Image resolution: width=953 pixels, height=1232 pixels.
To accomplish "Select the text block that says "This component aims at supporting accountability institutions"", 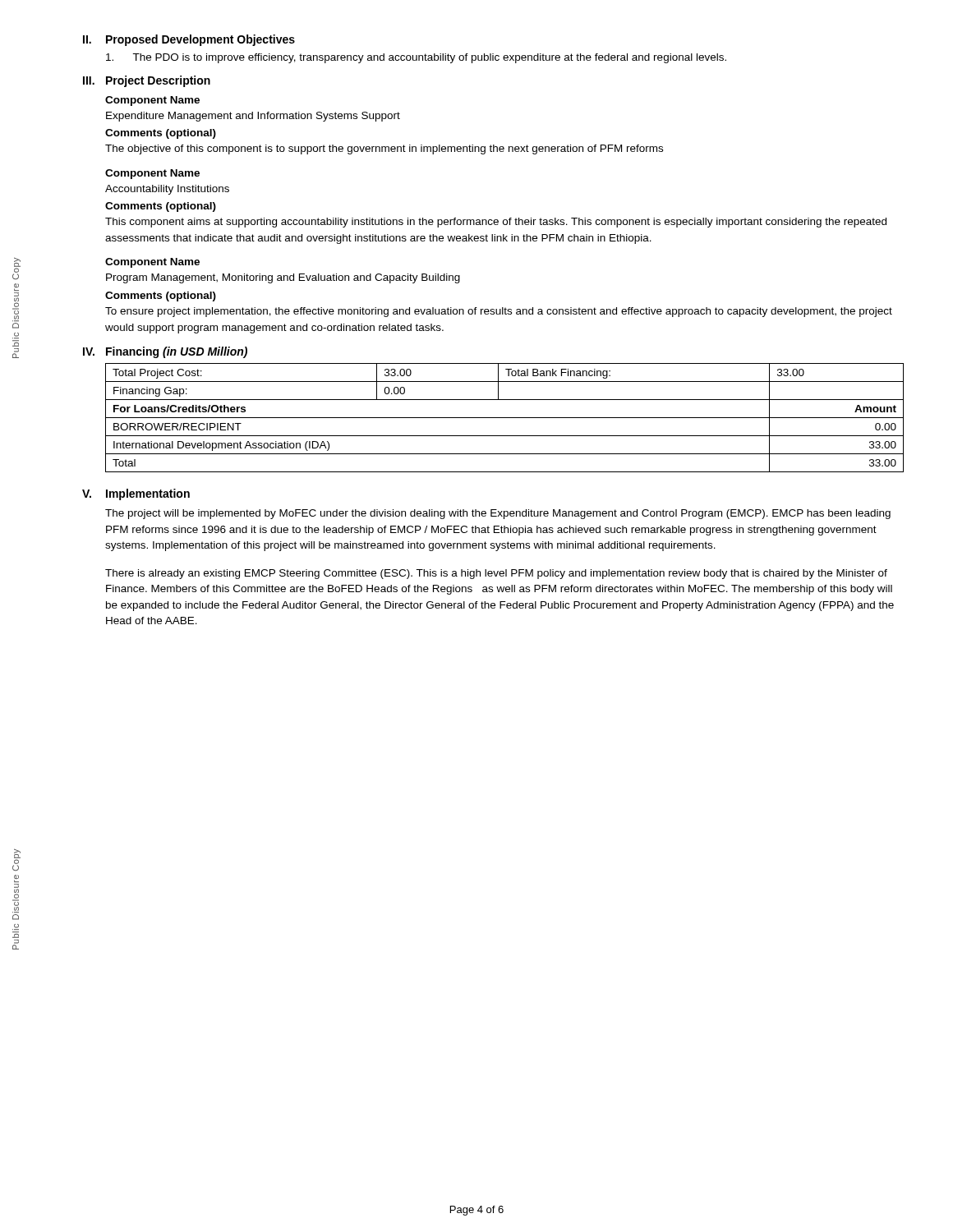I will tap(496, 230).
